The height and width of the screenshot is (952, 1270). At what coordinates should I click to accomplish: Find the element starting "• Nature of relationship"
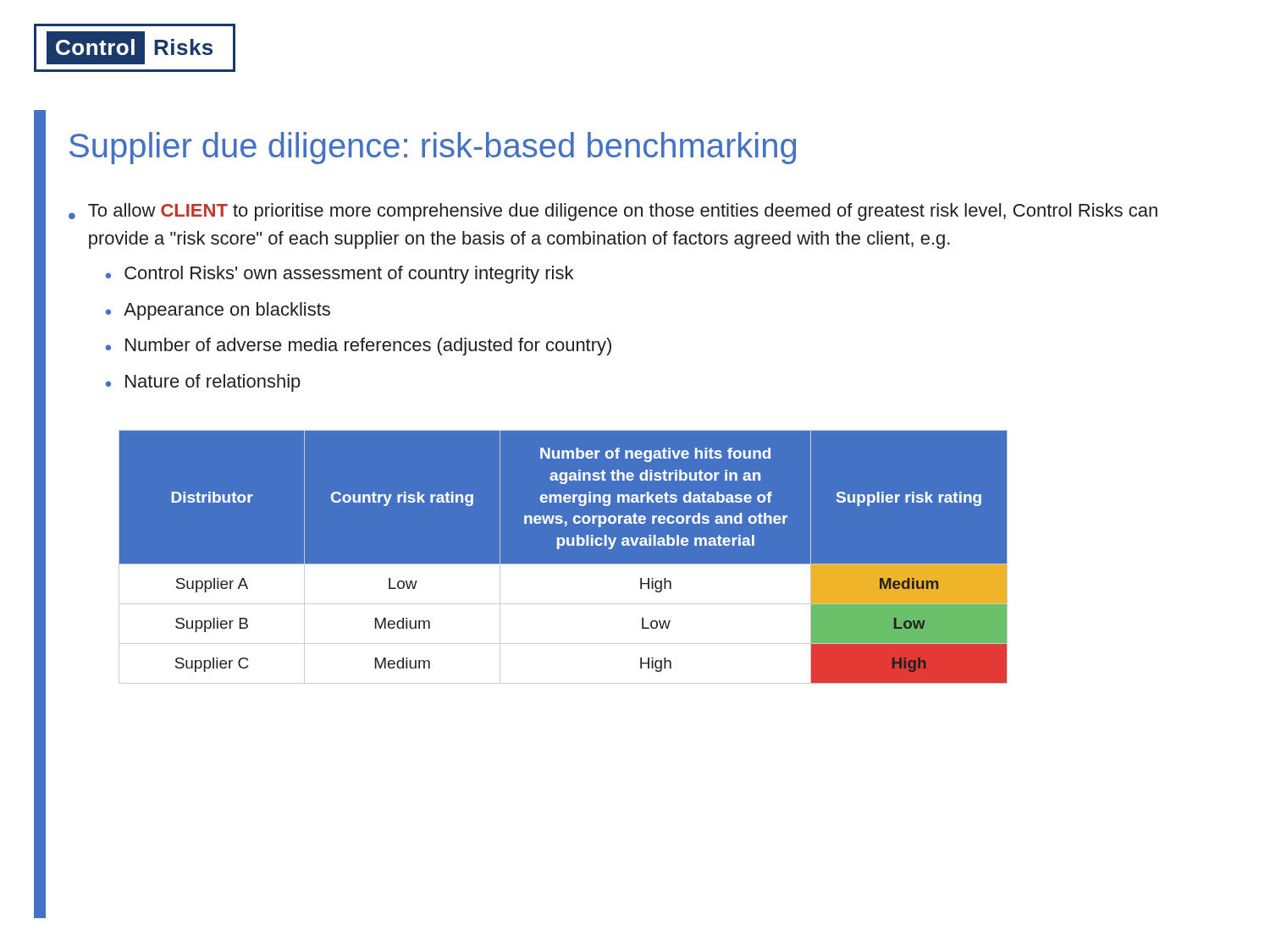click(203, 383)
